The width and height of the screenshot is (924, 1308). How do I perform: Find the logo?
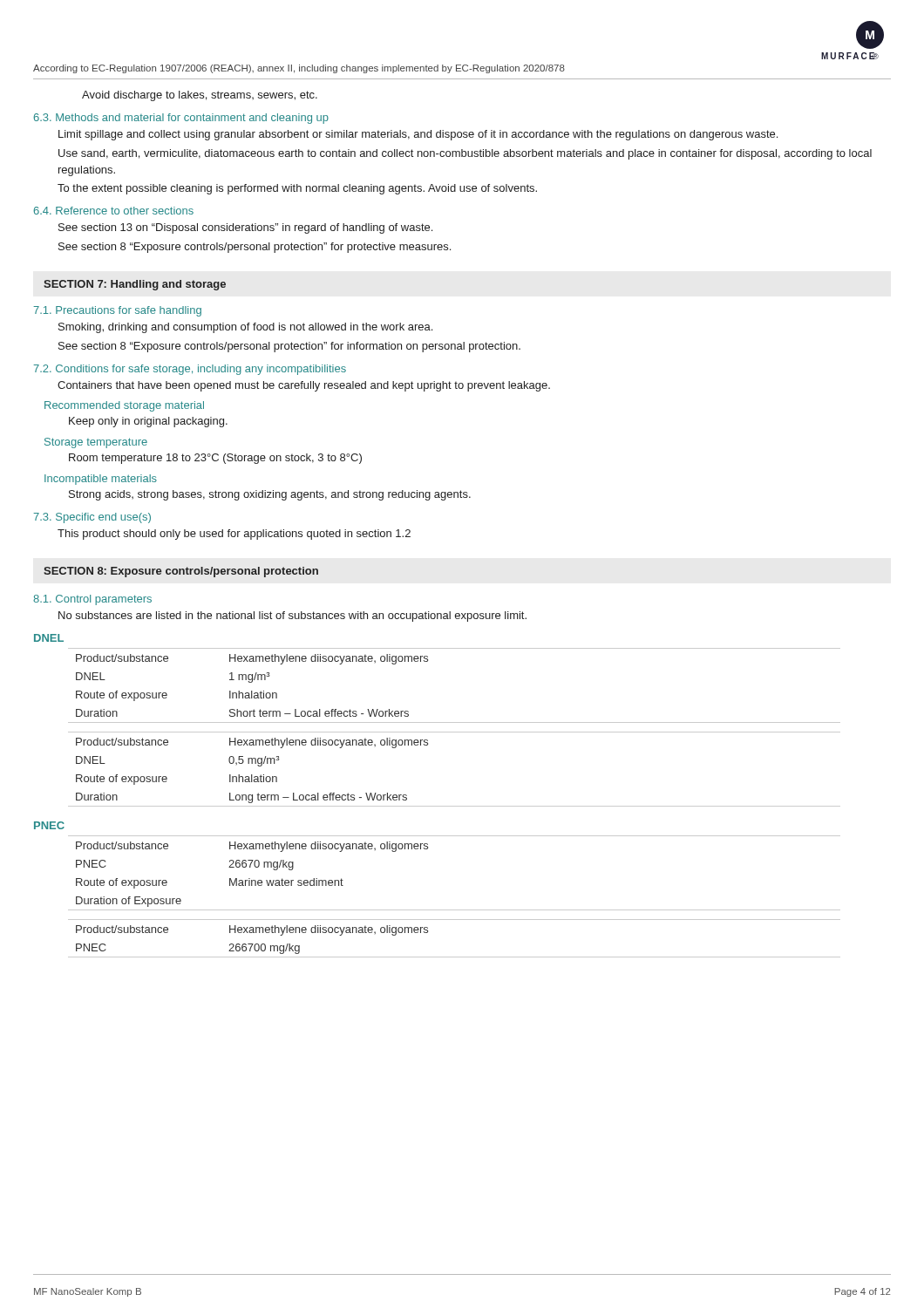856,50
